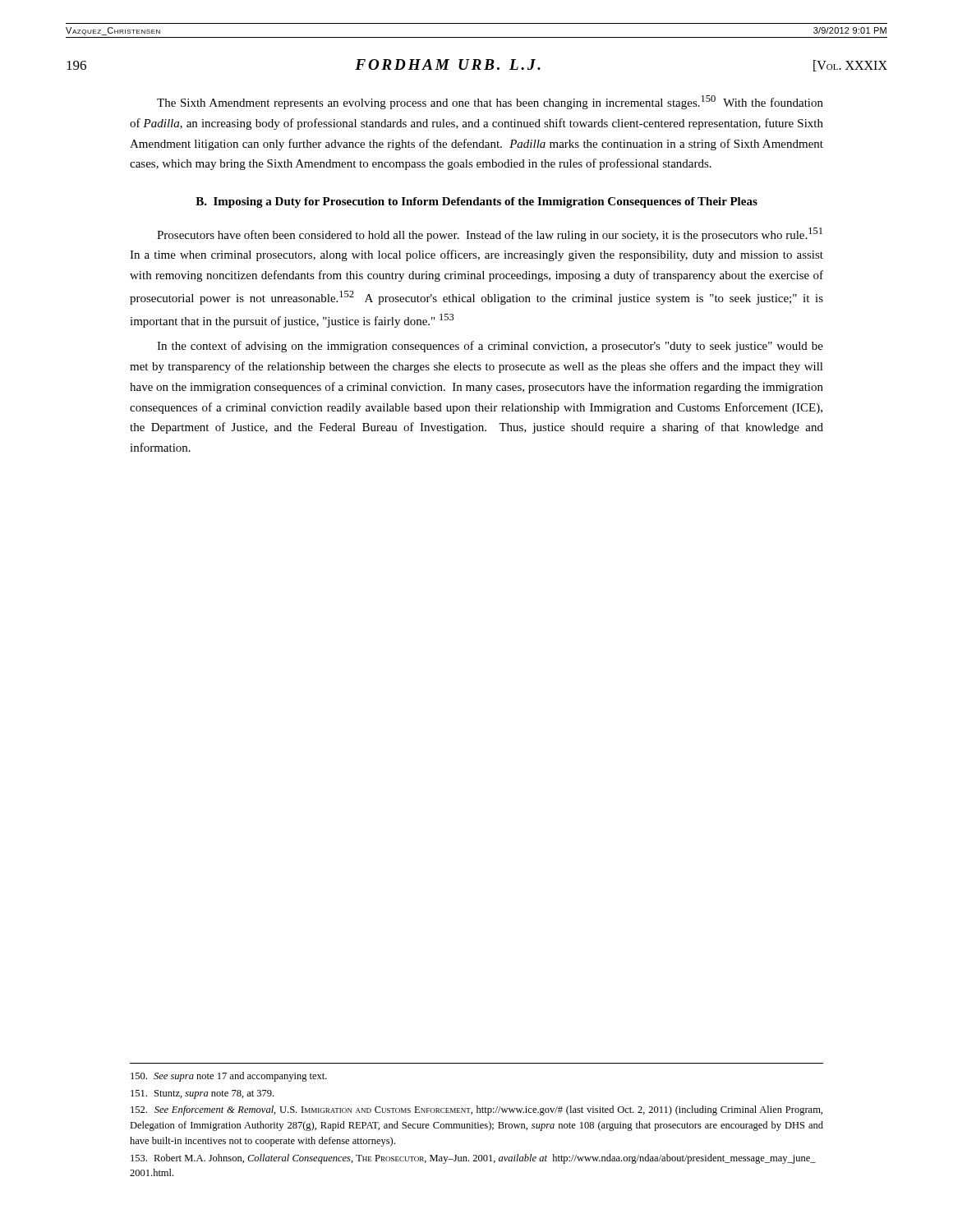Point to the block beginning "See Enforcement & Removal, U.S. Immigration"
The height and width of the screenshot is (1232, 953).
(476, 1125)
